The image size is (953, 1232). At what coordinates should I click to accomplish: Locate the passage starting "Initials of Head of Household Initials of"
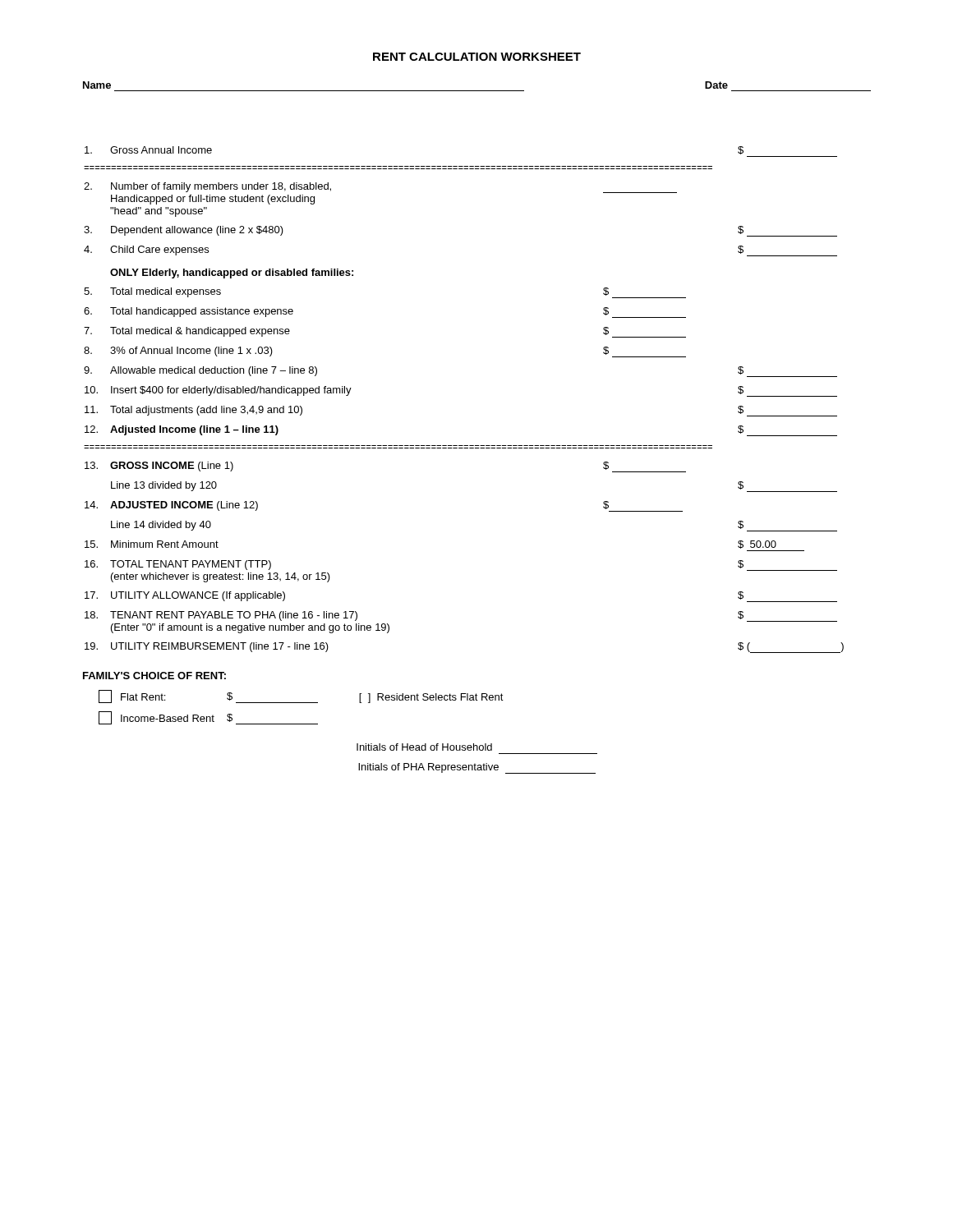click(476, 757)
